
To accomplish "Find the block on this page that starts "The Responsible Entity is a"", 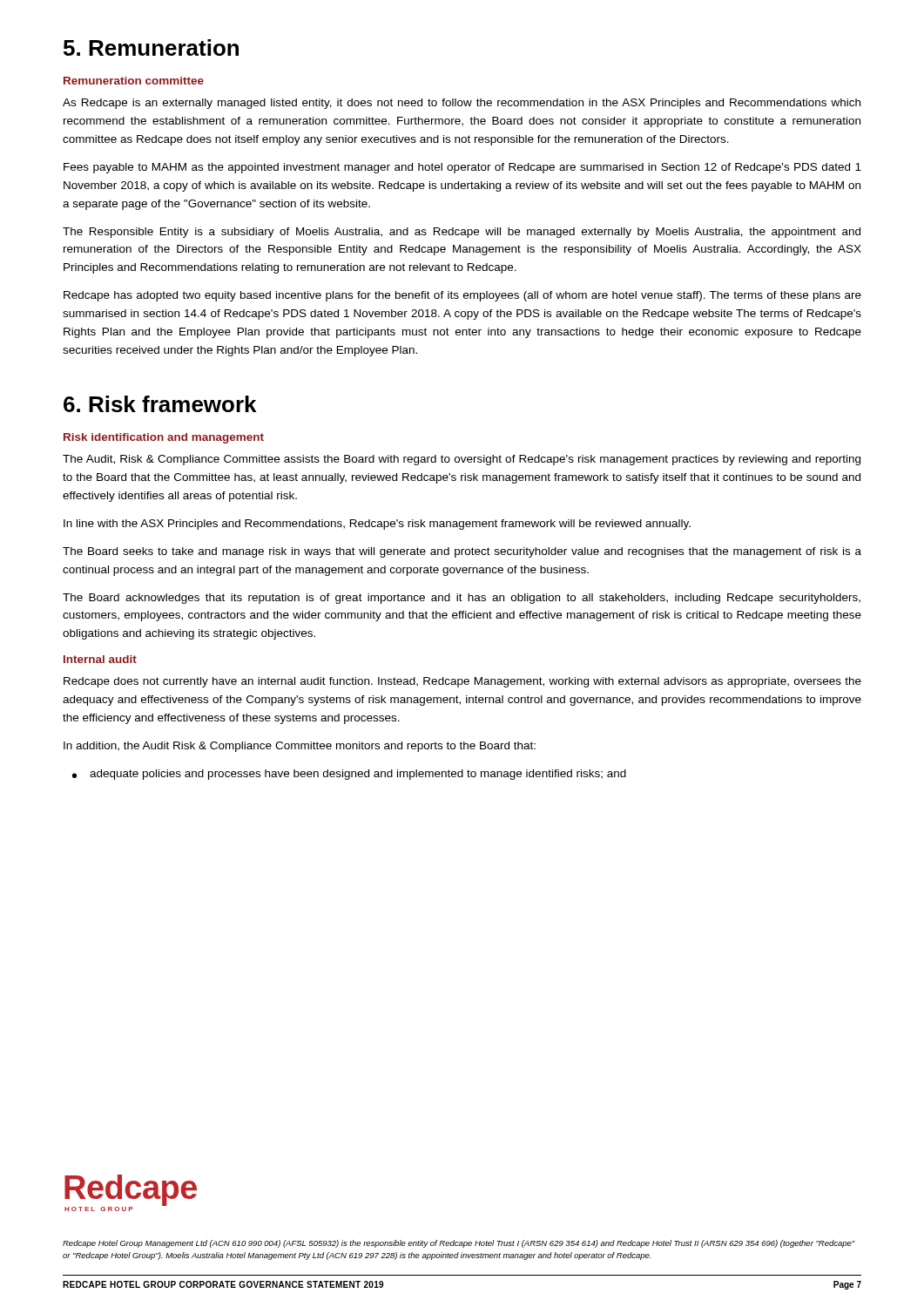I will click(x=462, y=250).
